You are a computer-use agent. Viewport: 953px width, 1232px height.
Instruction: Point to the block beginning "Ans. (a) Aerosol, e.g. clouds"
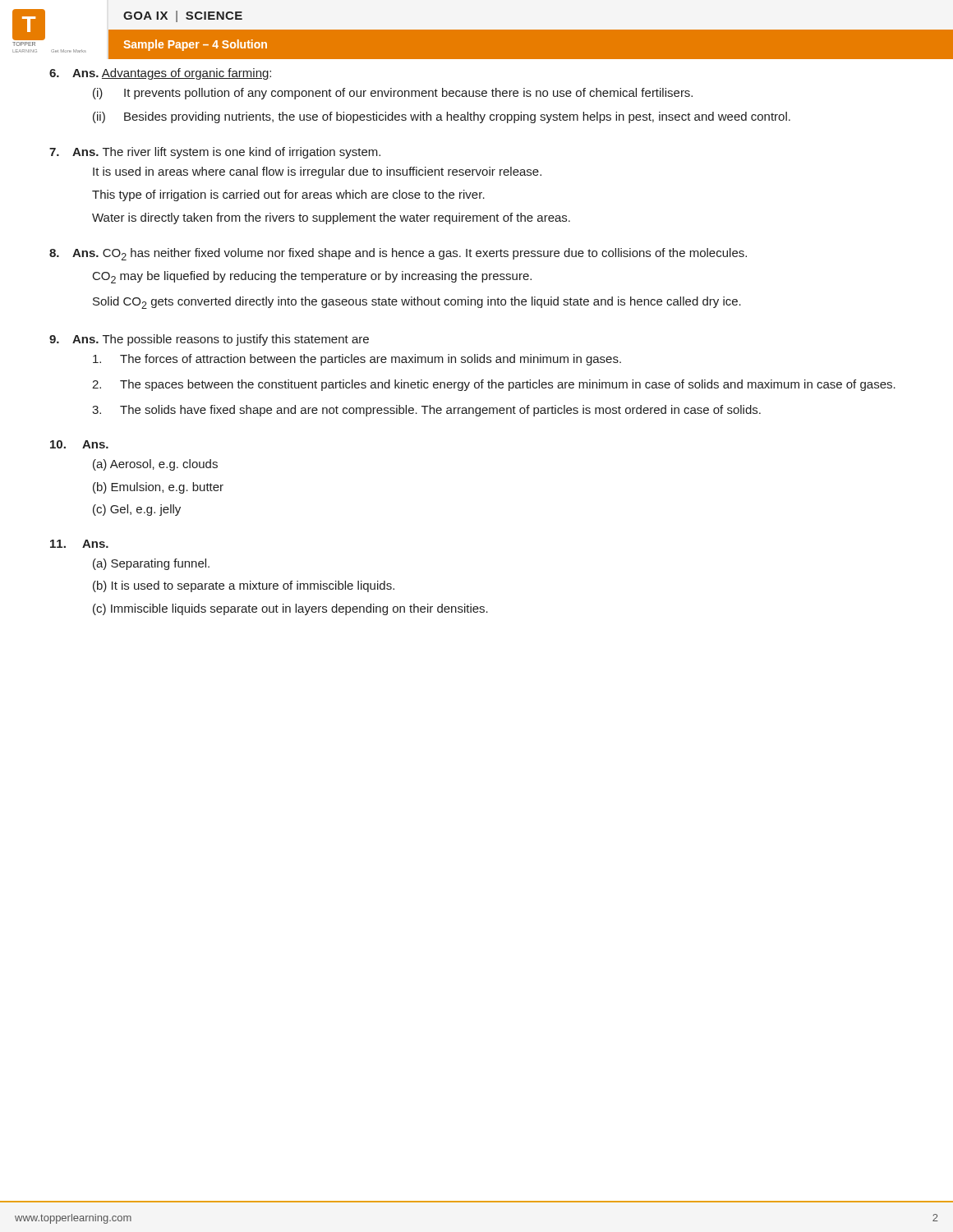coord(89,444)
